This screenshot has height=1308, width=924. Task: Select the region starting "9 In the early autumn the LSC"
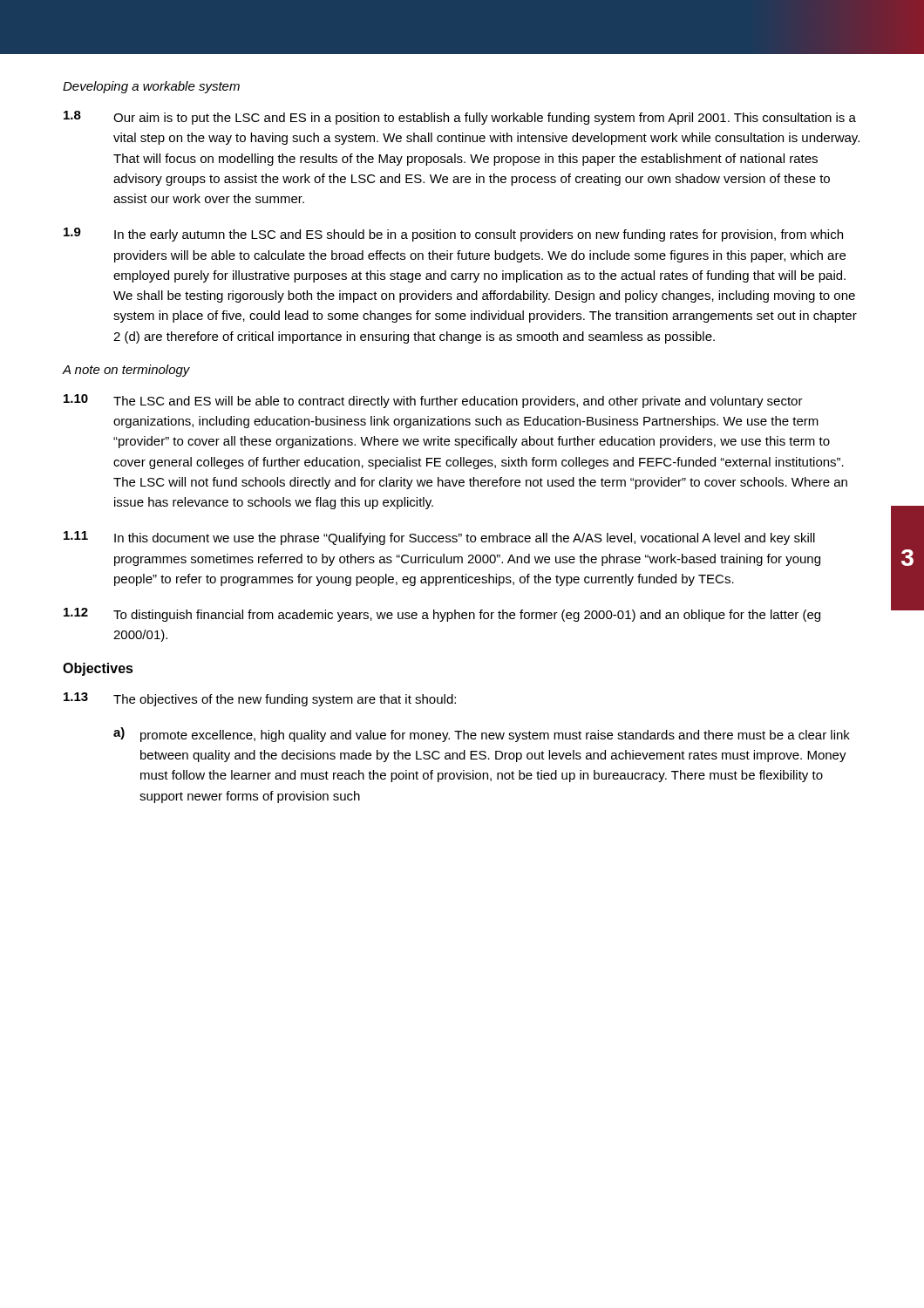462,285
